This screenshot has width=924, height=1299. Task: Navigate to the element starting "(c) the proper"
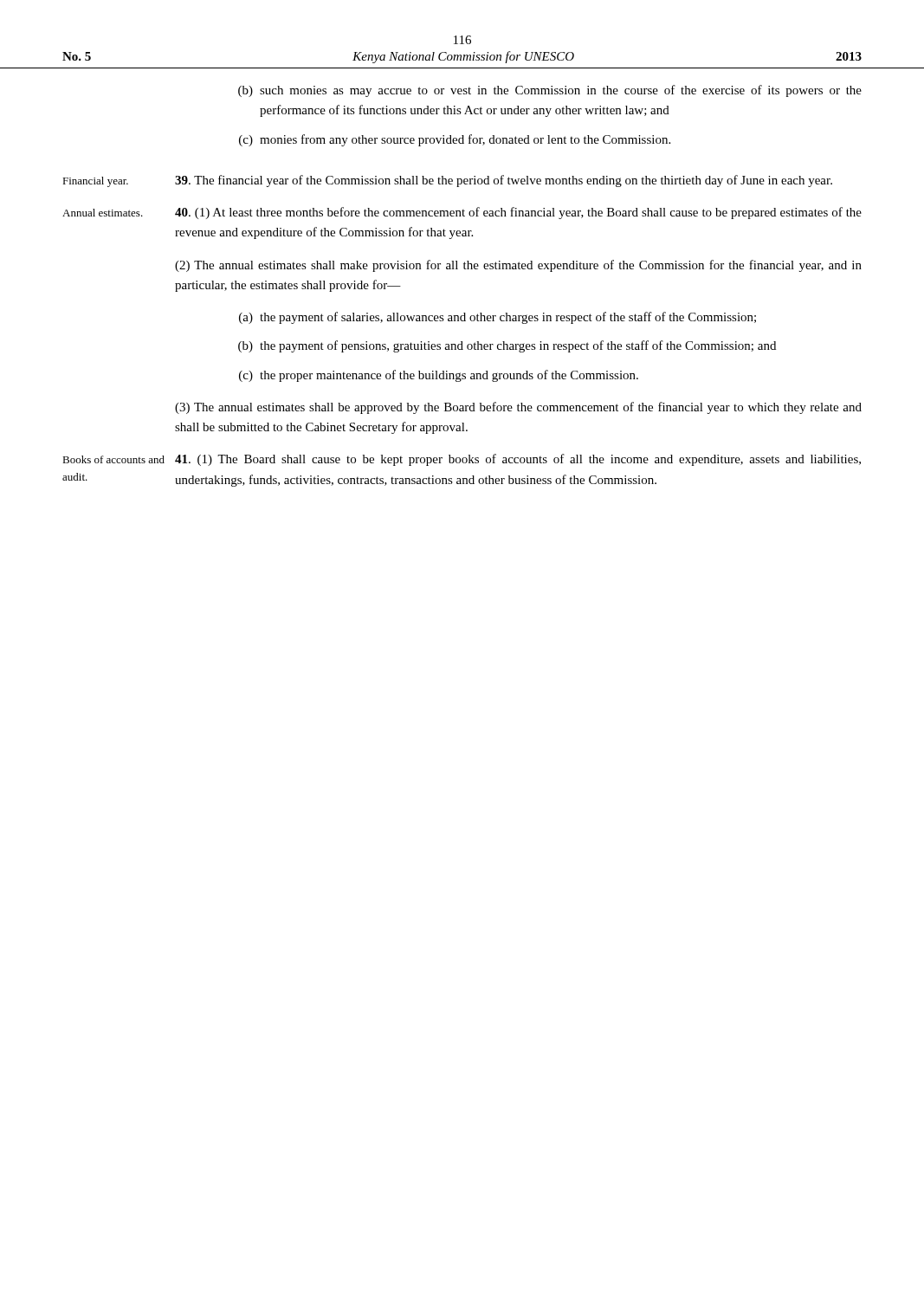click(x=544, y=375)
